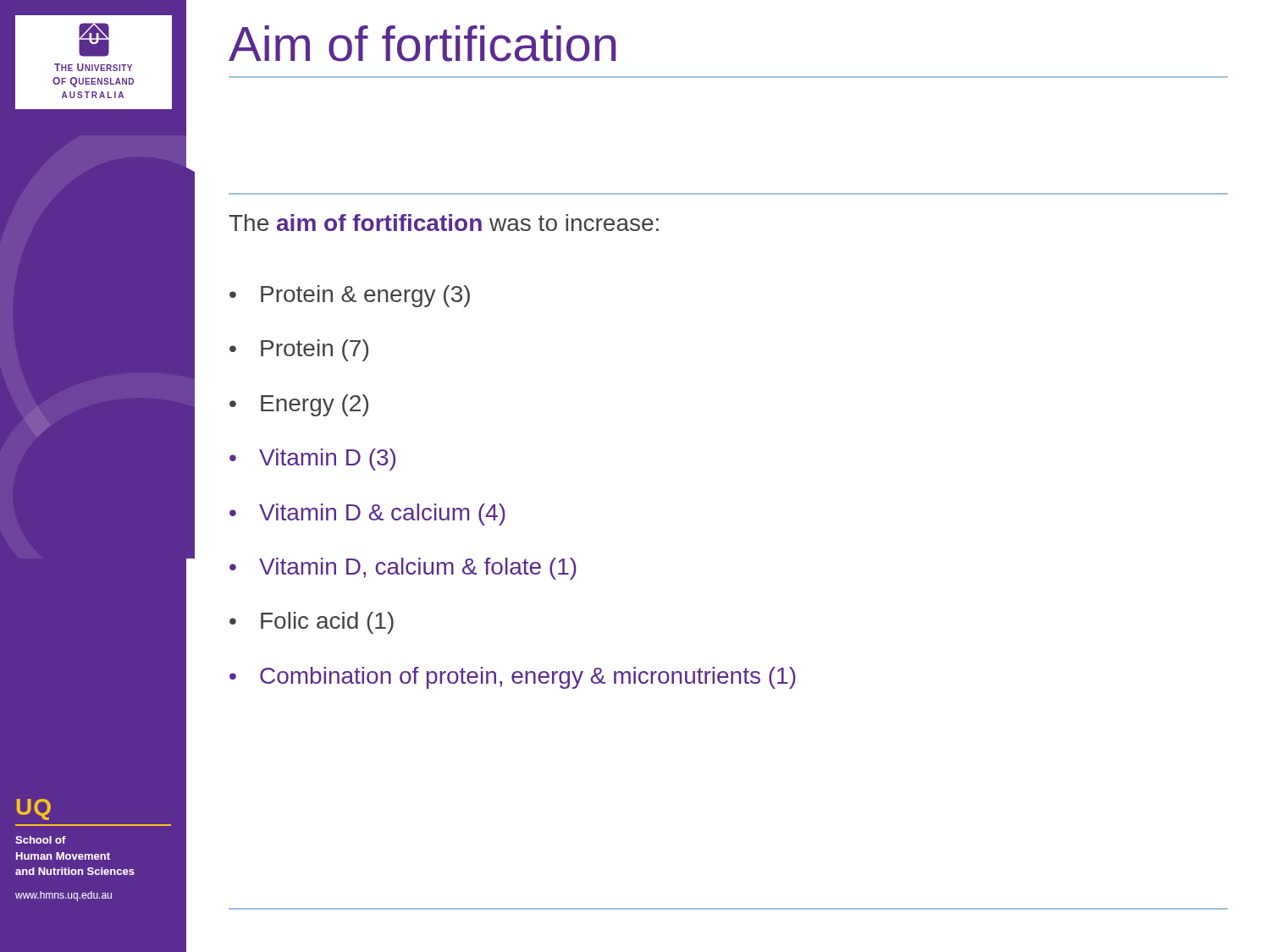Select the element starting "• Combination of protein, energy & micronutrients (1)"
1270x952 pixels.
pos(728,676)
